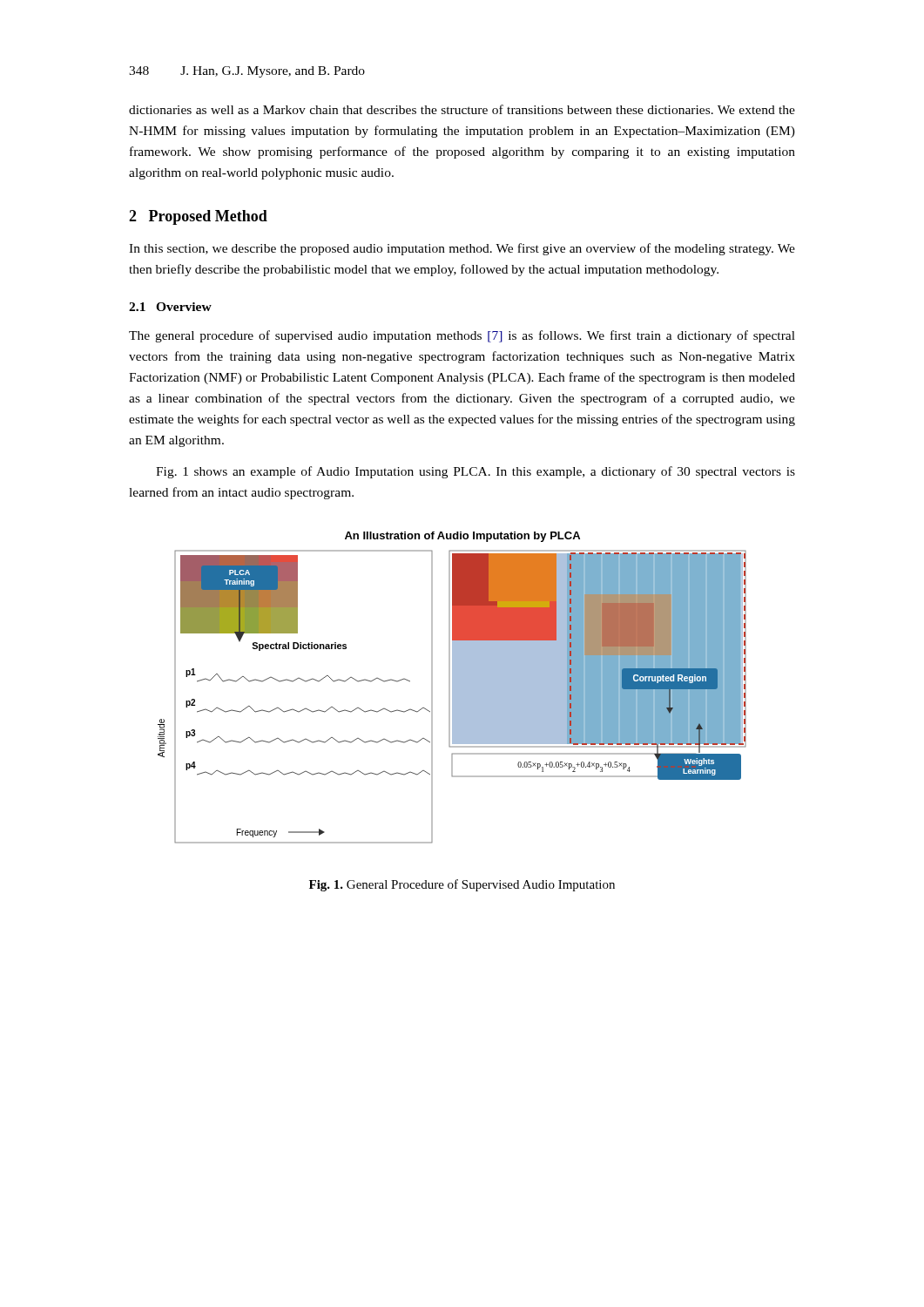Where is the caption that starts "Fig. 1. General"?
The width and height of the screenshot is (924, 1307).
[x=462, y=885]
